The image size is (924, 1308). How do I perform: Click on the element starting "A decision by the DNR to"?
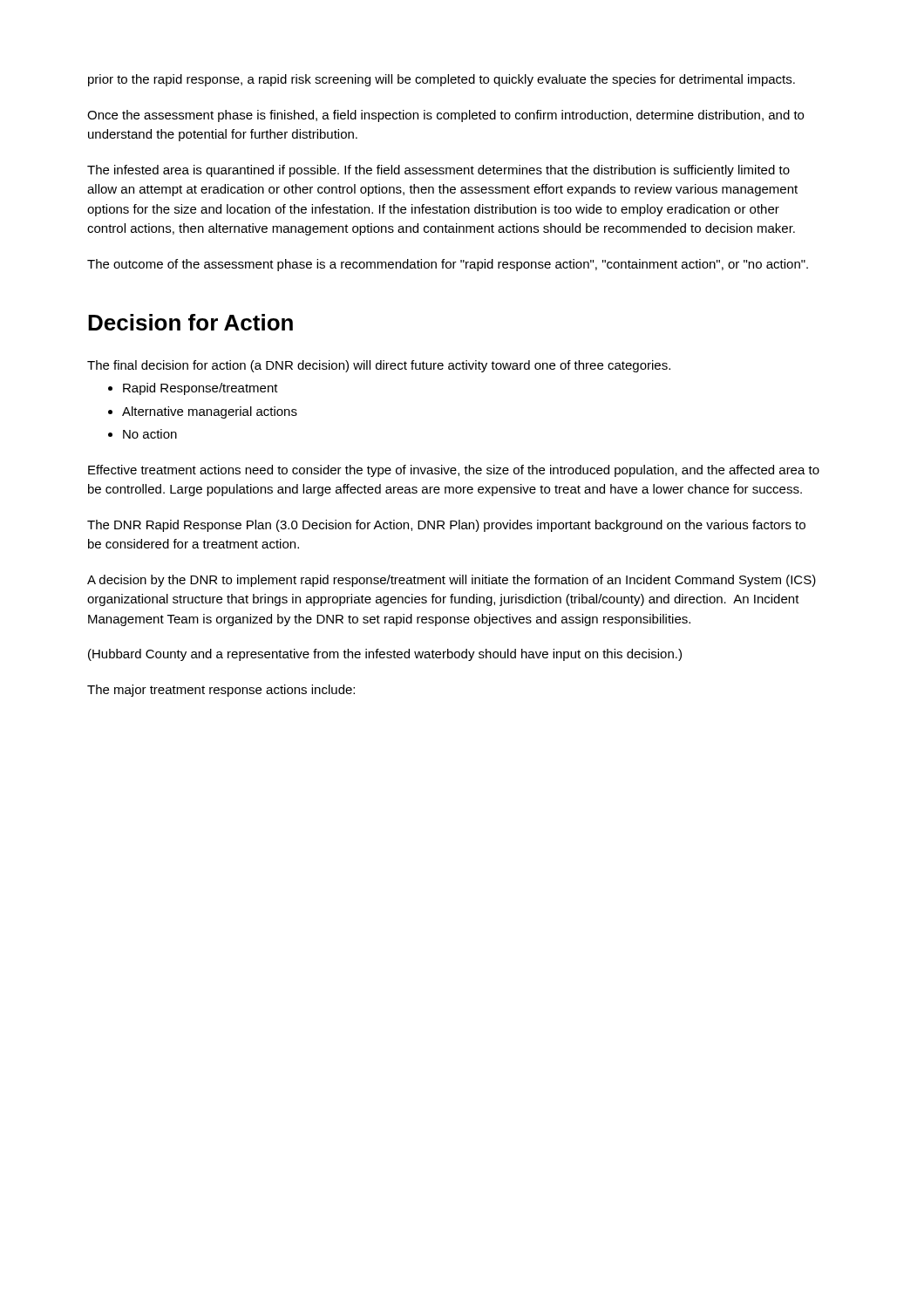[452, 599]
